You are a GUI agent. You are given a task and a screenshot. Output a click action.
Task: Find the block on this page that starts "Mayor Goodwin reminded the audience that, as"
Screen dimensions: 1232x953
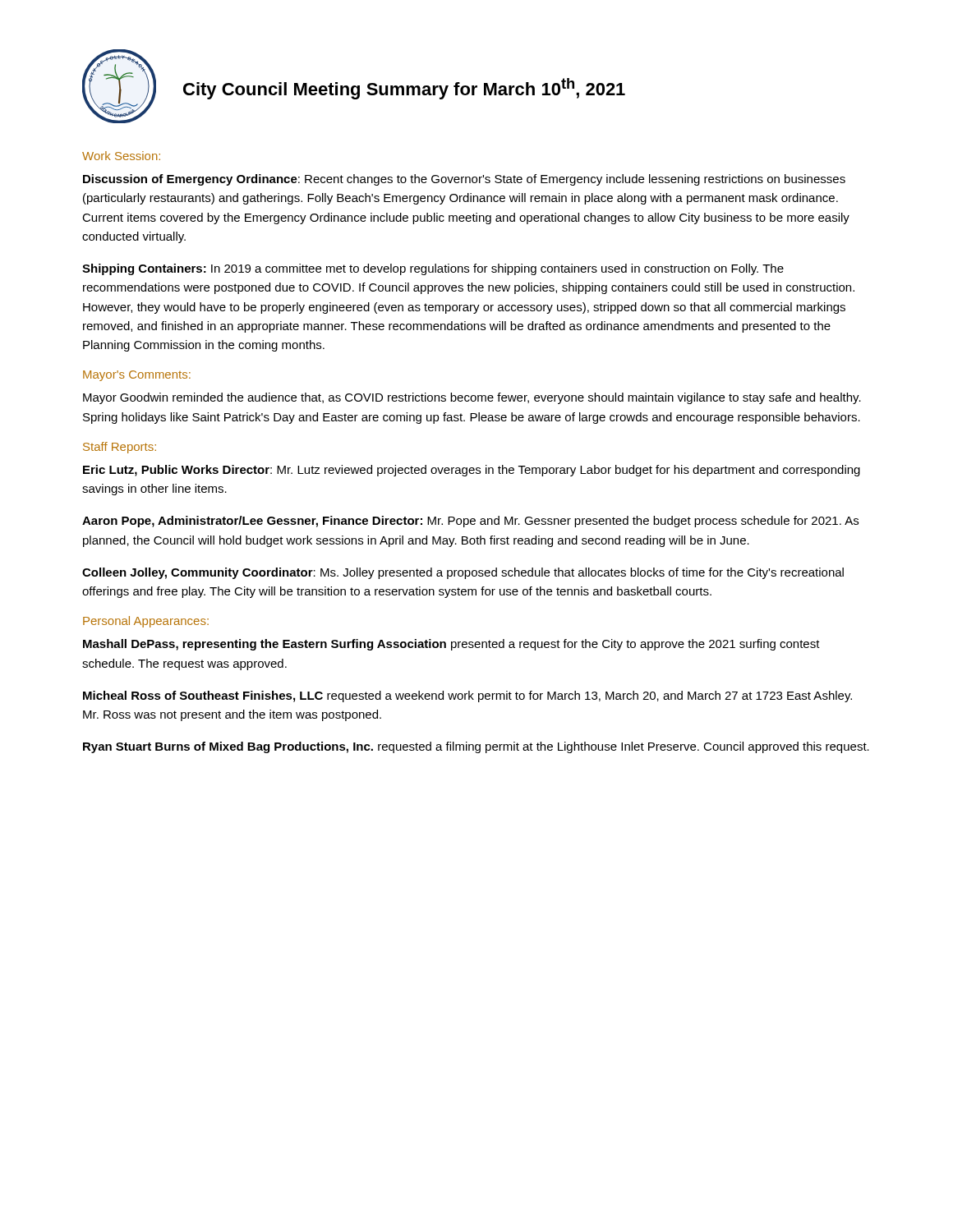click(476, 407)
